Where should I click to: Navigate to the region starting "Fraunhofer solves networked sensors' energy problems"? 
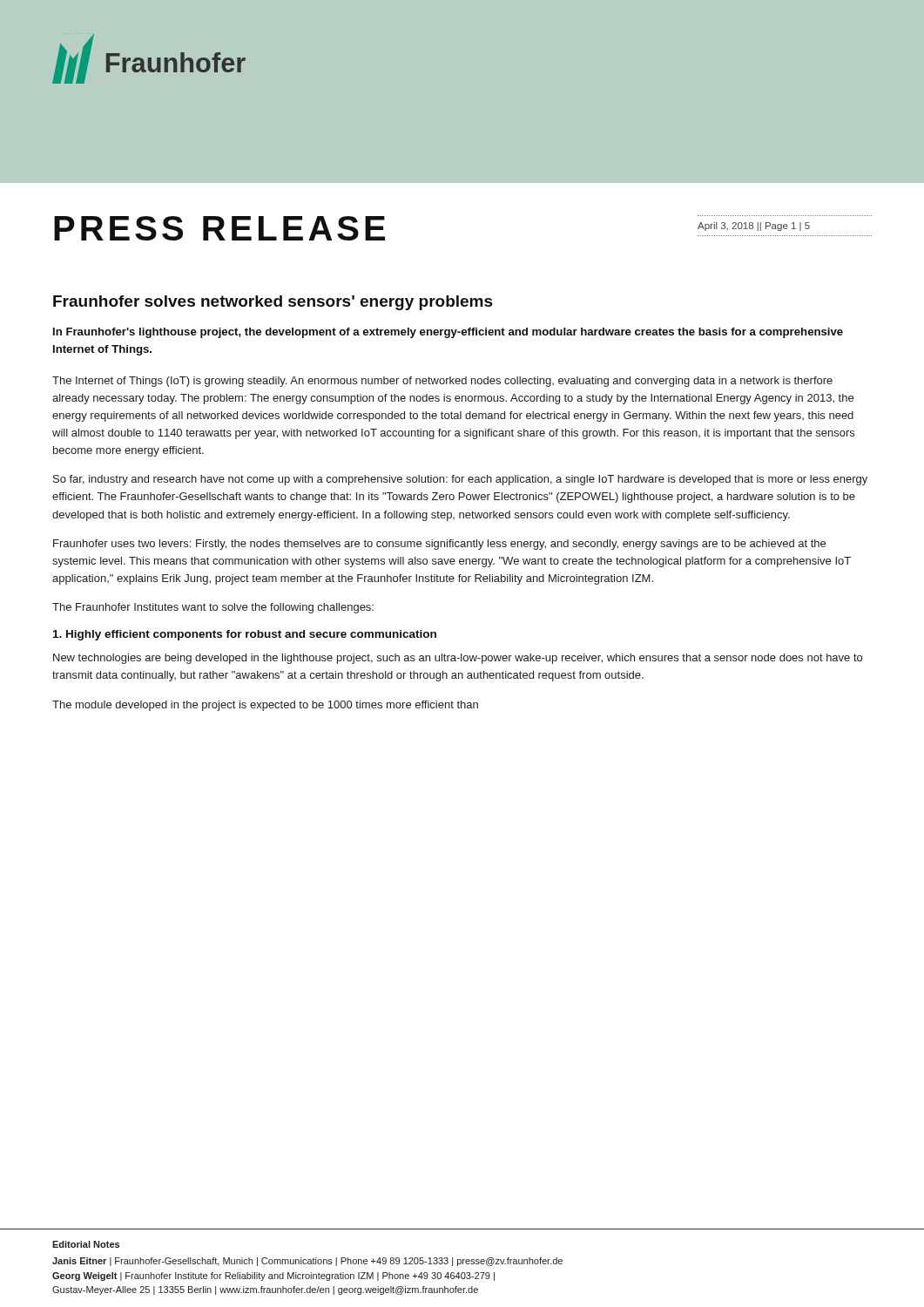point(462,301)
